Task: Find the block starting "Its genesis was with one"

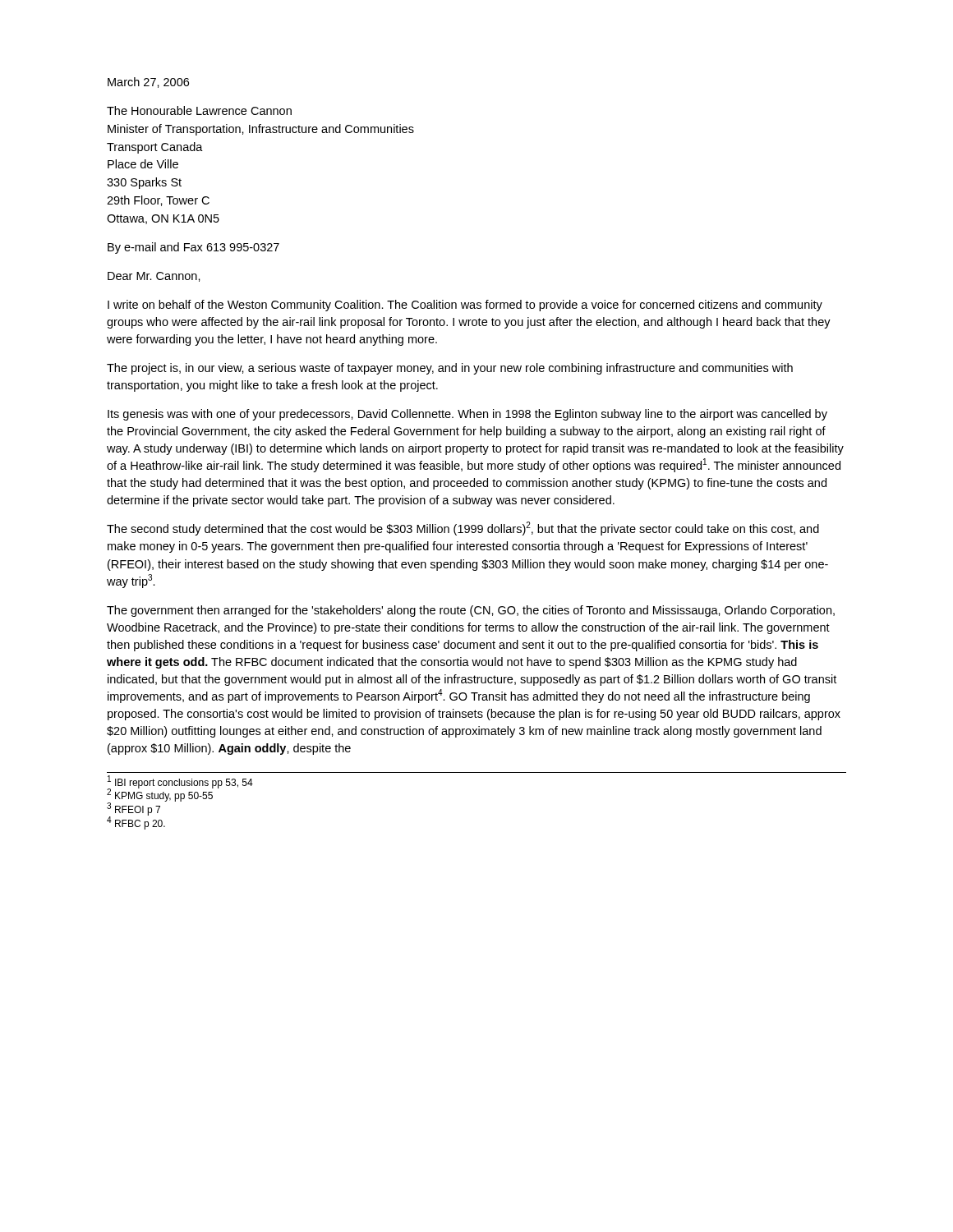Action: coord(475,457)
